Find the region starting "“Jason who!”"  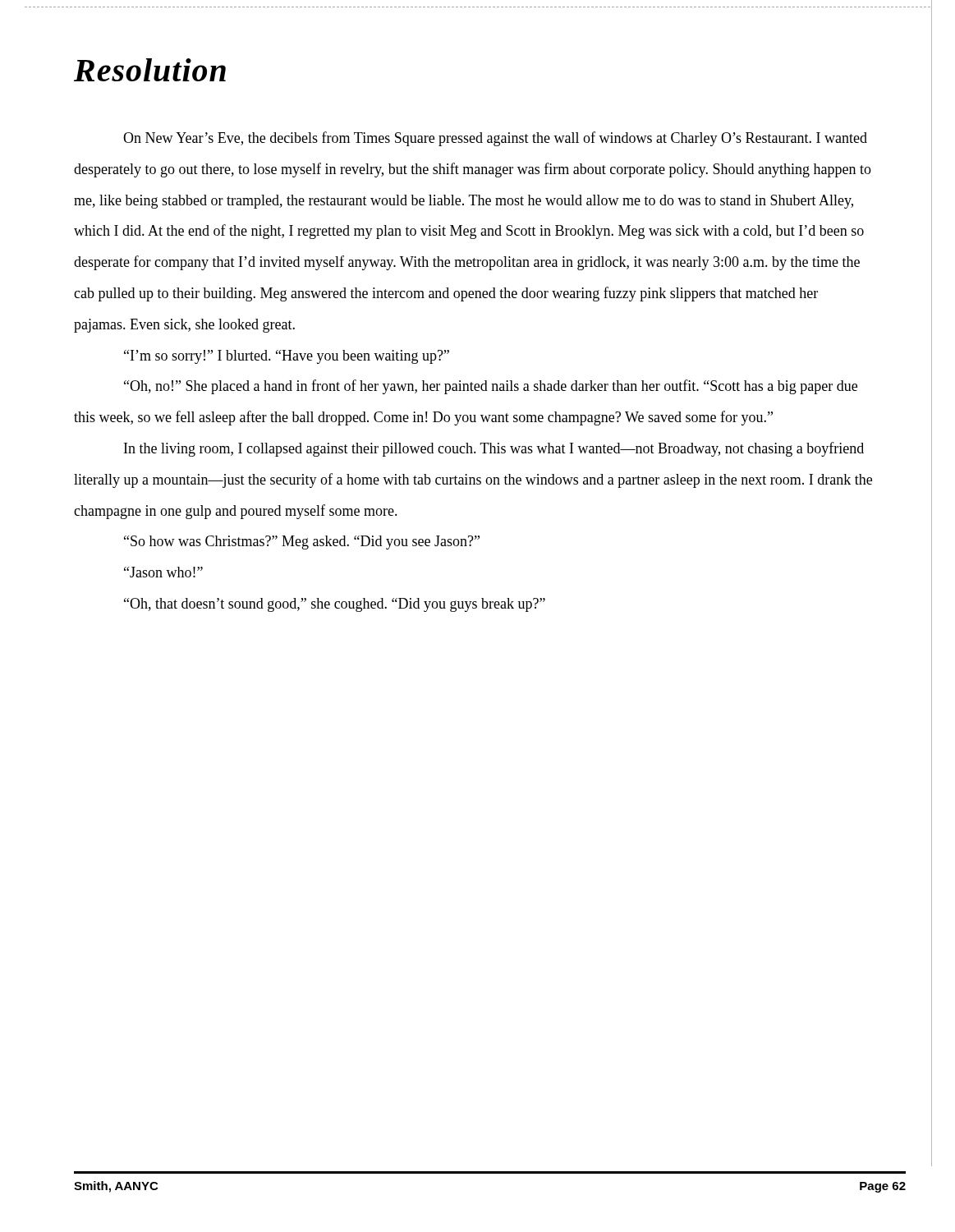point(163,573)
